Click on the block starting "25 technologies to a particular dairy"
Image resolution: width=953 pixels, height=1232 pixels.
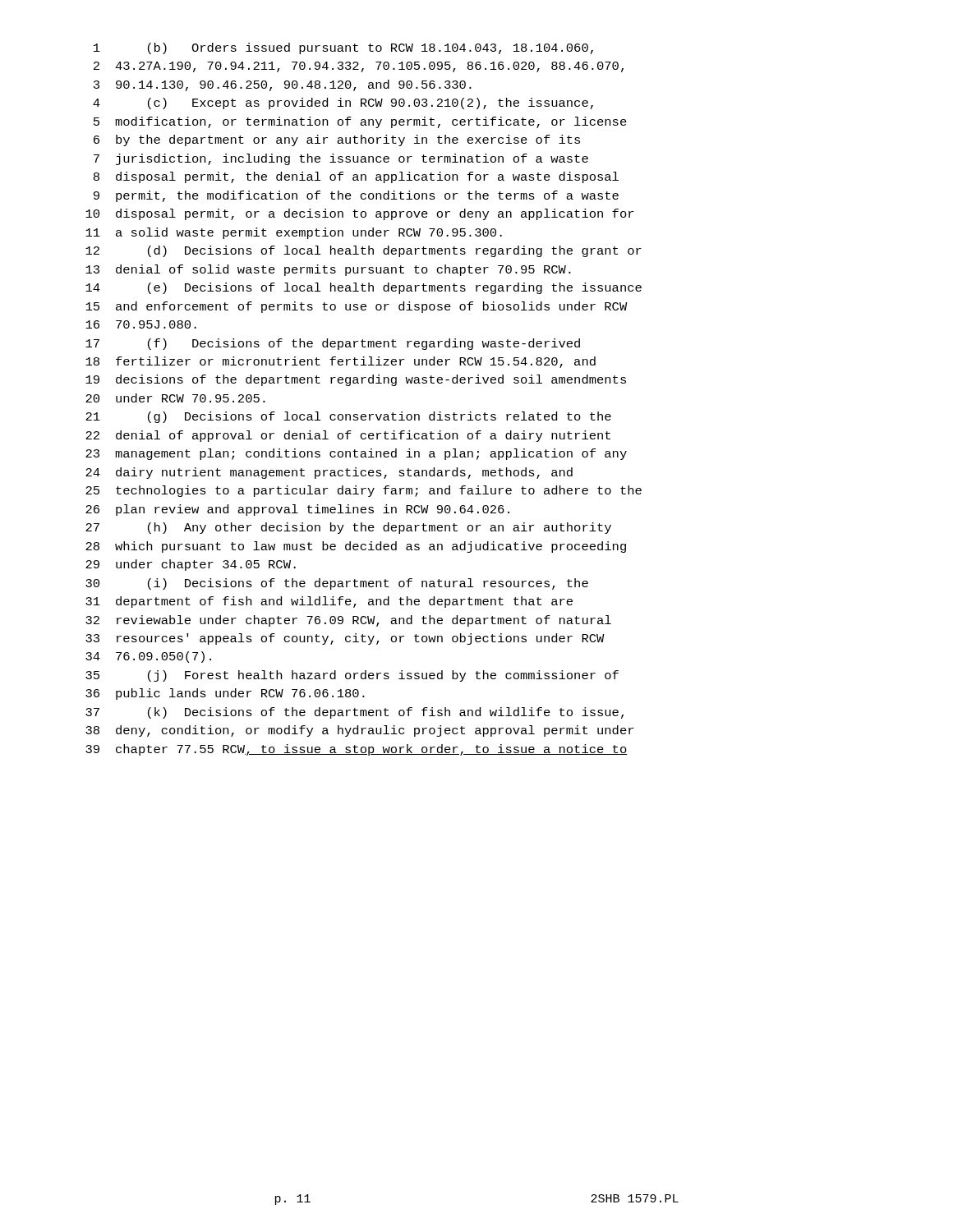tap(476, 492)
